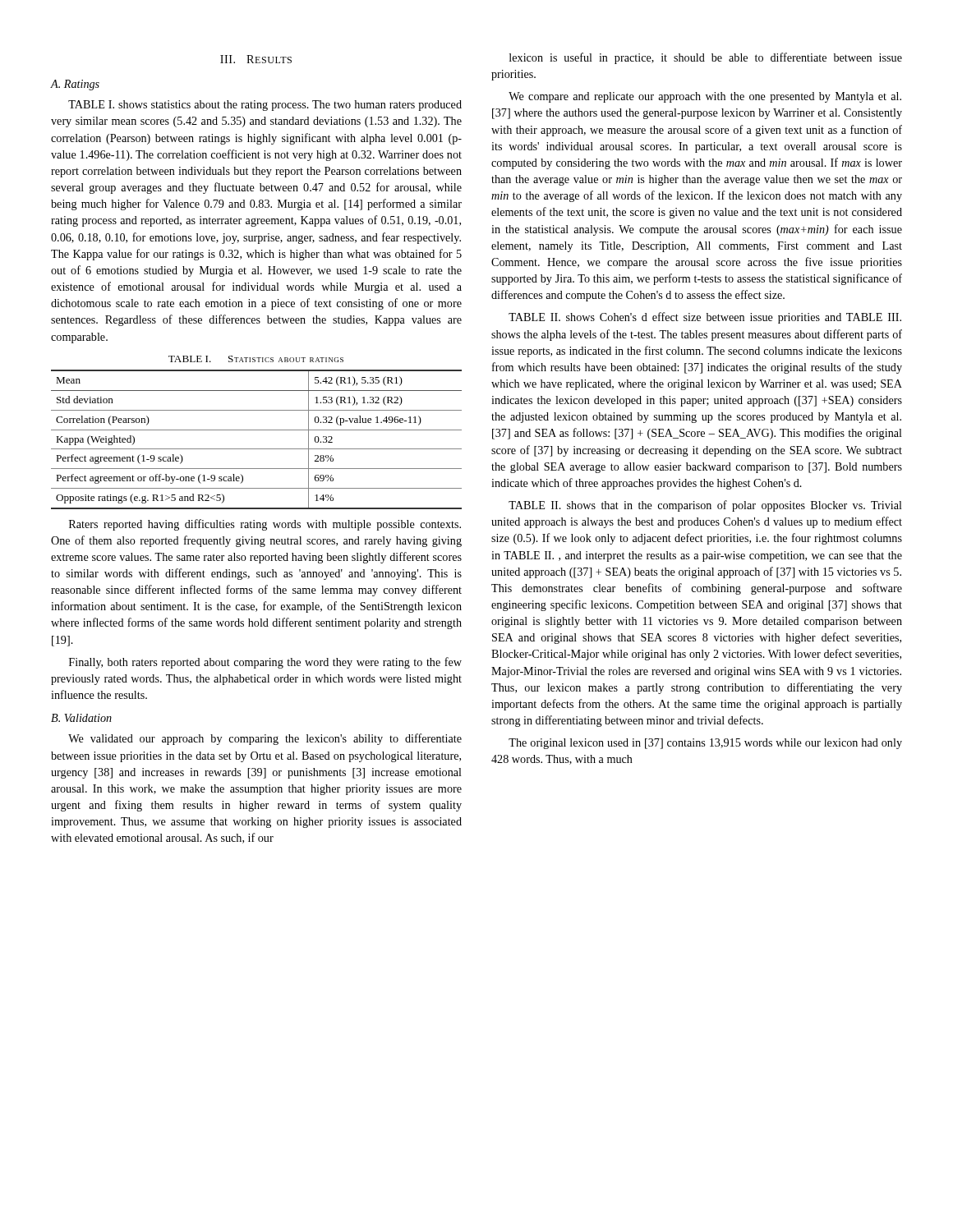Image resolution: width=953 pixels, height=1232 pixels.
Task: Locate the block of text that opens with "TABLE II. shows Cohen's d effect"
Action: tap(697, 400)
